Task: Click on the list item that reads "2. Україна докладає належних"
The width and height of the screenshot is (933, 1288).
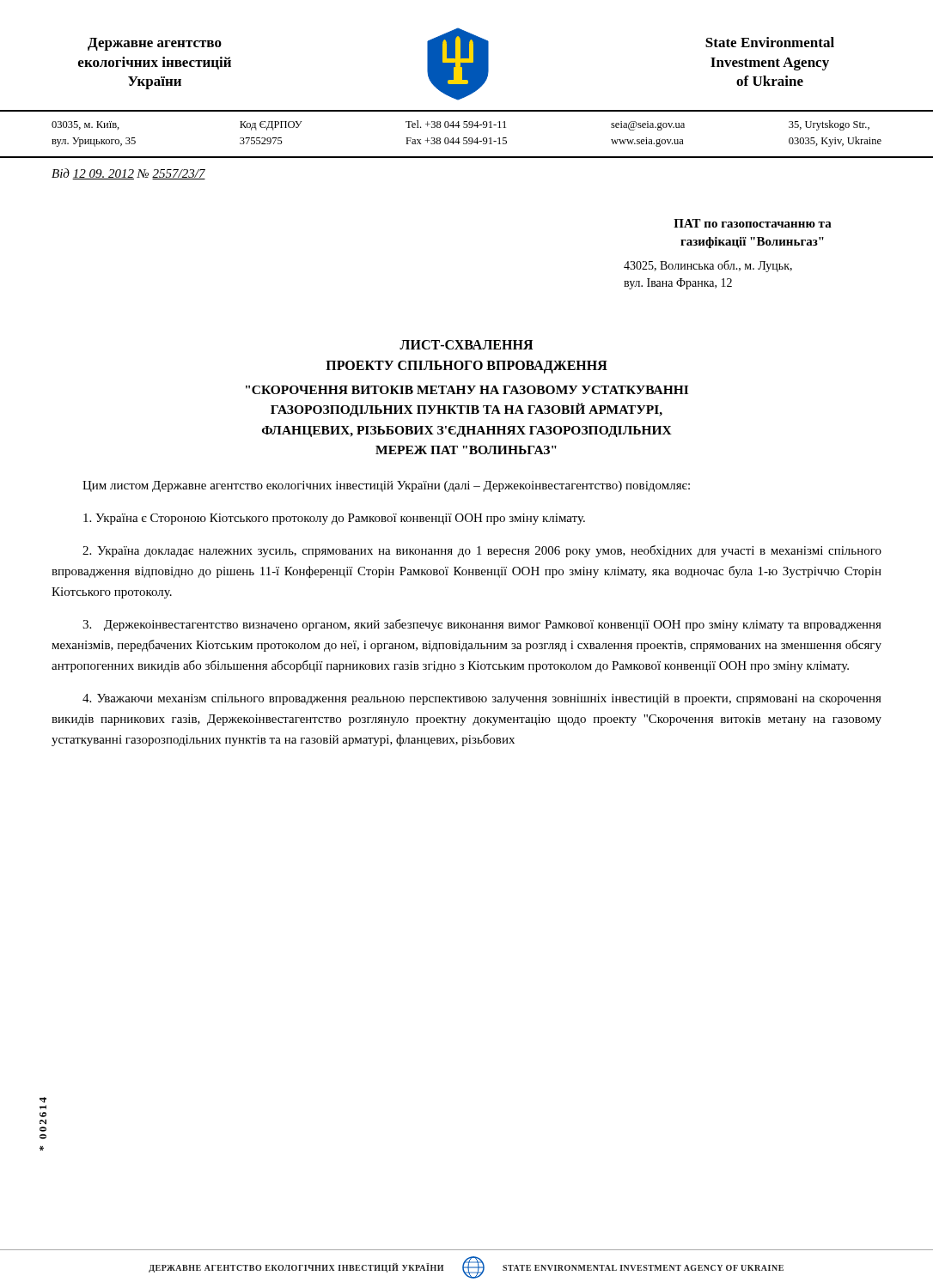Action: pyautogui.click(x=466, y=571)
